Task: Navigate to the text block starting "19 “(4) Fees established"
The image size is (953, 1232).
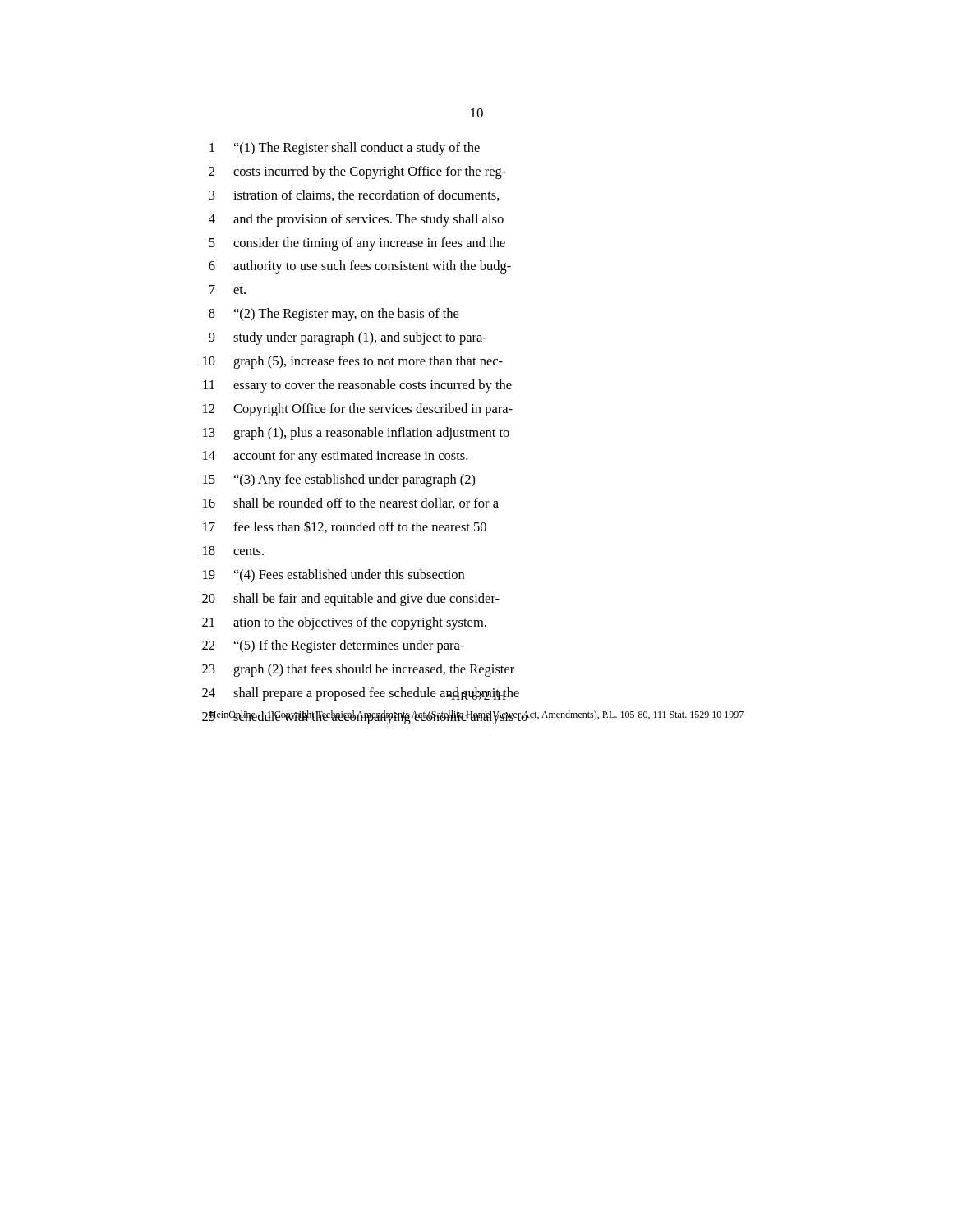Action: coord(476,599)
